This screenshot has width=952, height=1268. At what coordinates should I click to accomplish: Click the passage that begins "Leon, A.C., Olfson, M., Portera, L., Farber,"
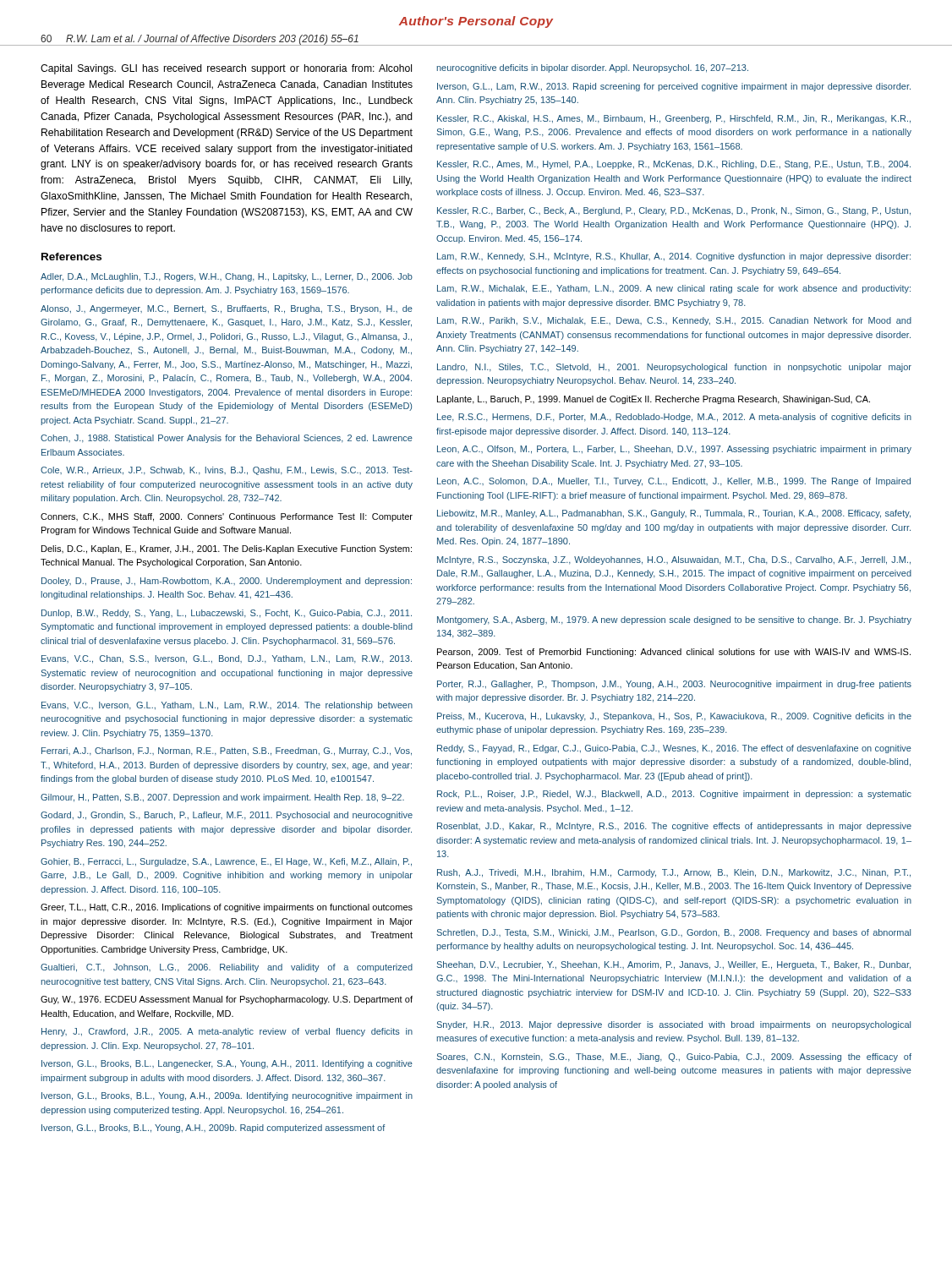(x=674, y=456)
